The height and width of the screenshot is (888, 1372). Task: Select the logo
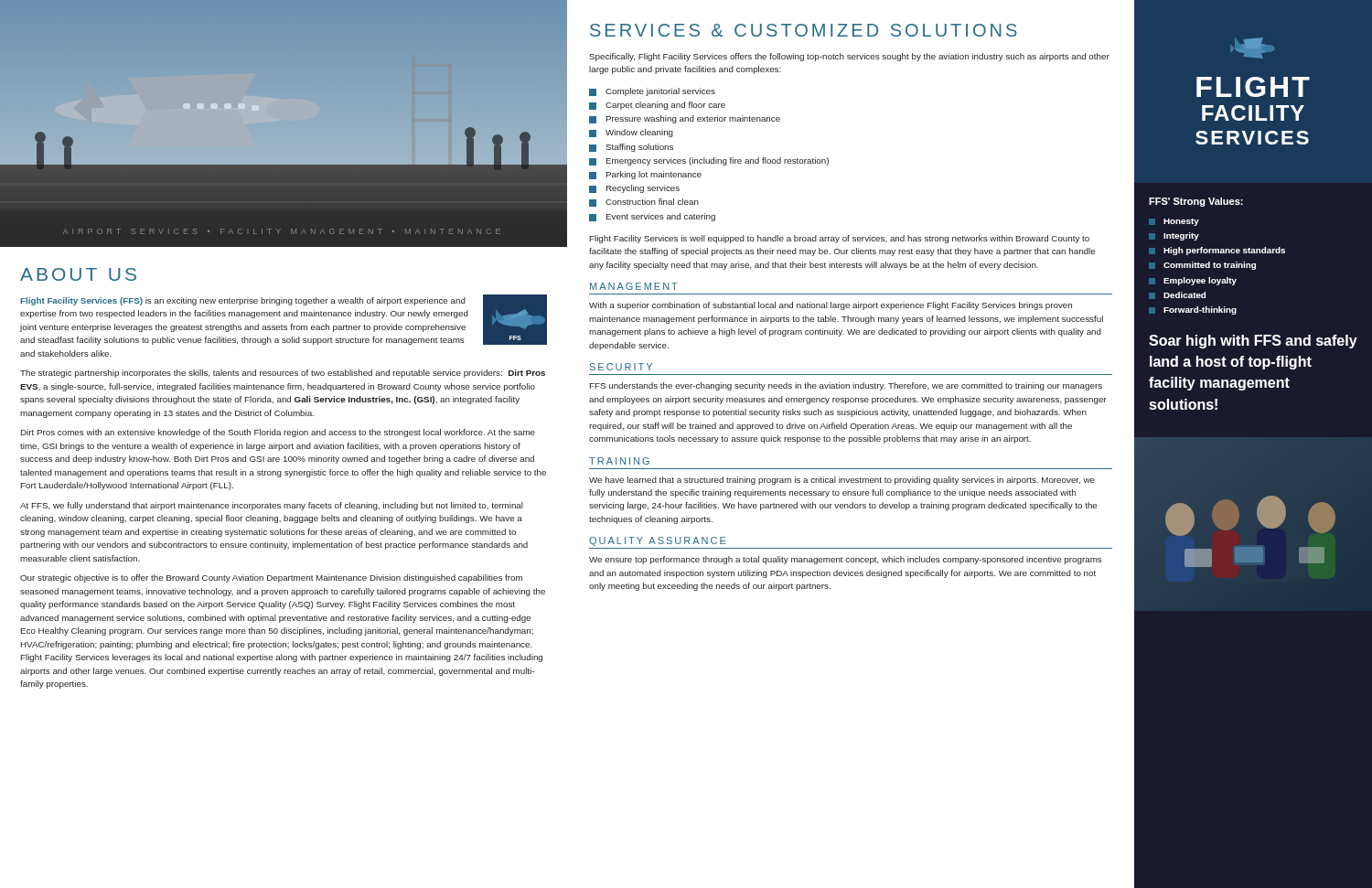click(1253, 91)
